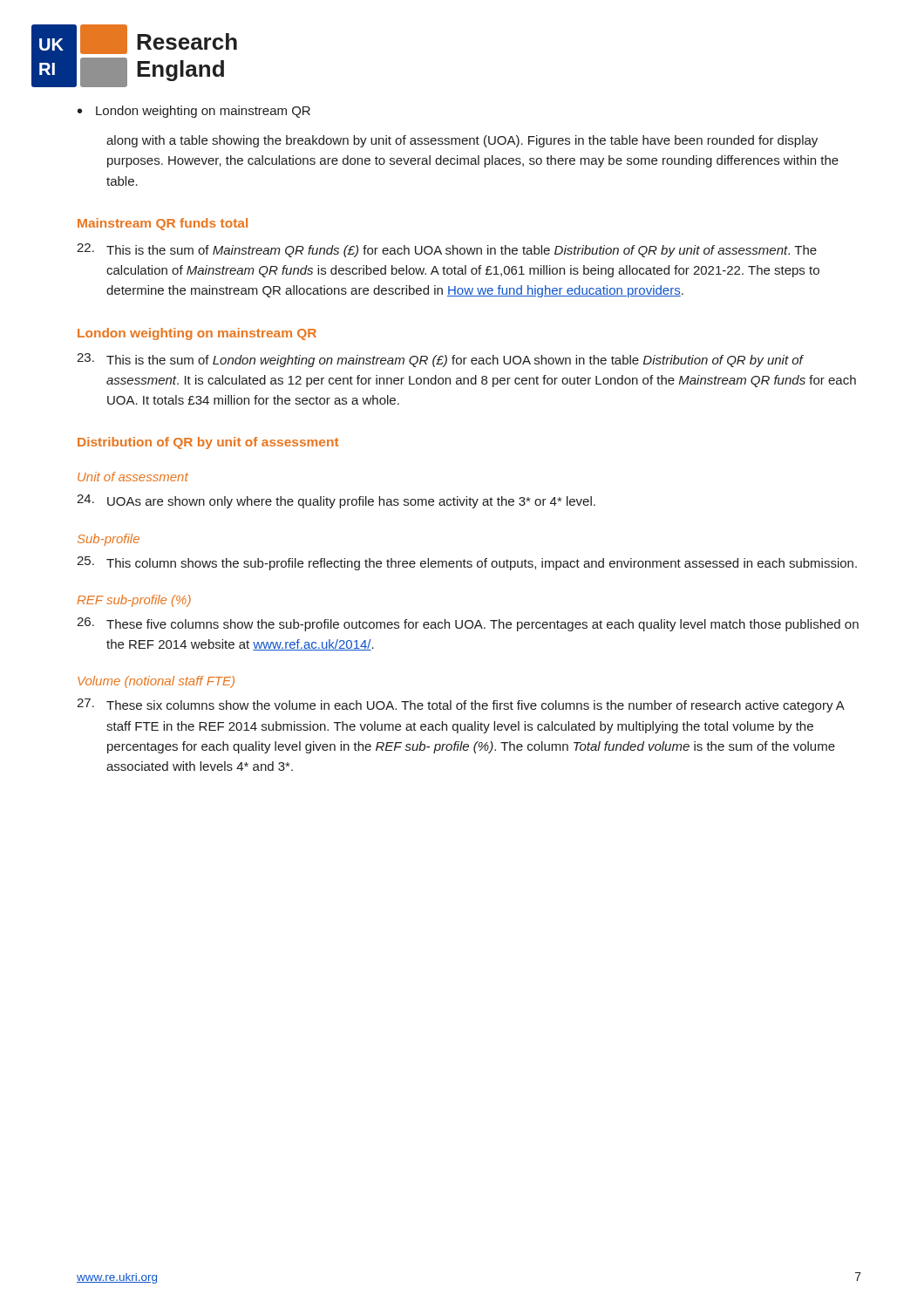Find the section header with the text "London weighting on mainstream QR"
This screenshot has width=924, height=1308.
(x=197, y=332)
